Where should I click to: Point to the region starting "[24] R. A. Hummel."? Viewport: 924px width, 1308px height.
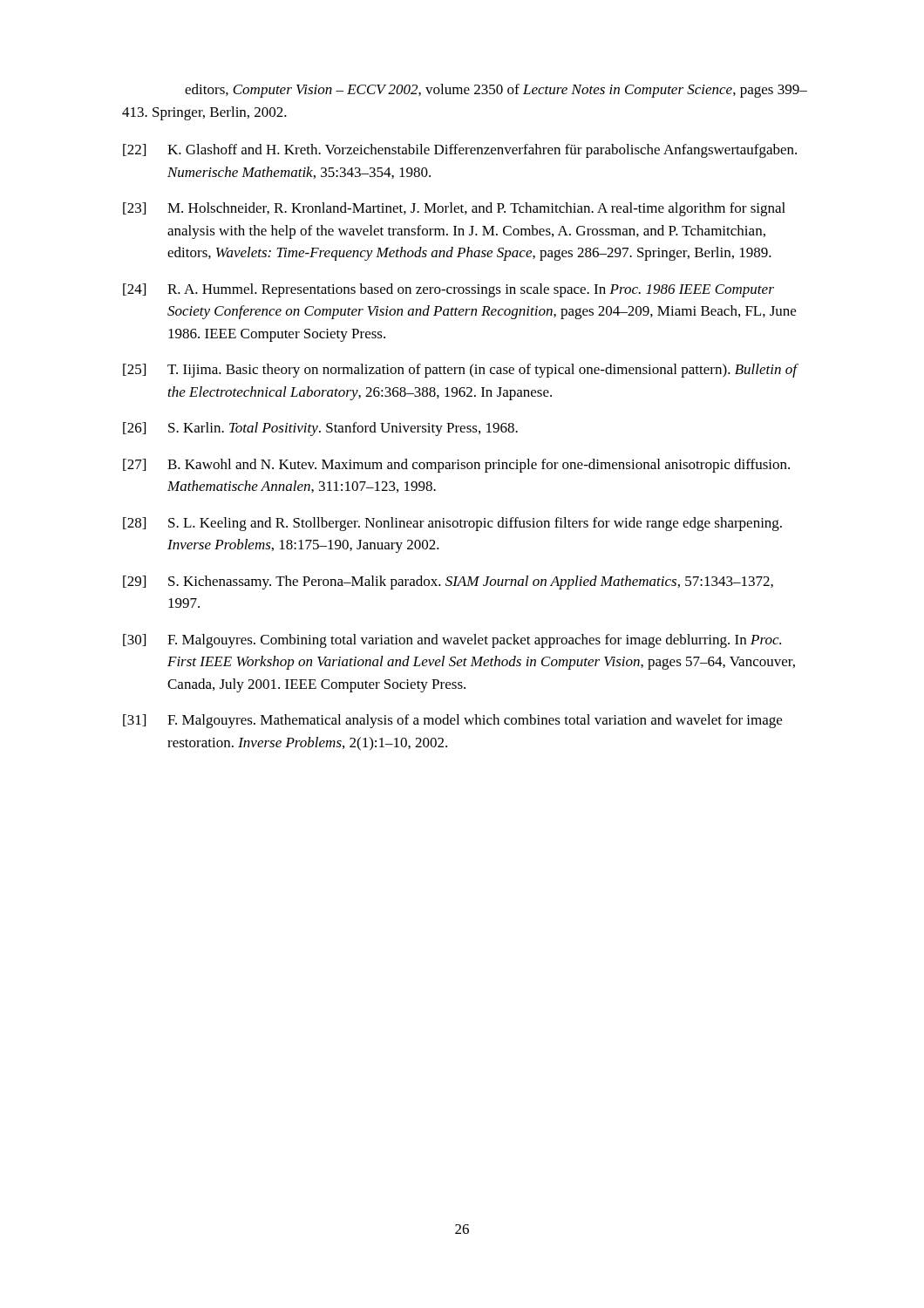tap(466, 311)
